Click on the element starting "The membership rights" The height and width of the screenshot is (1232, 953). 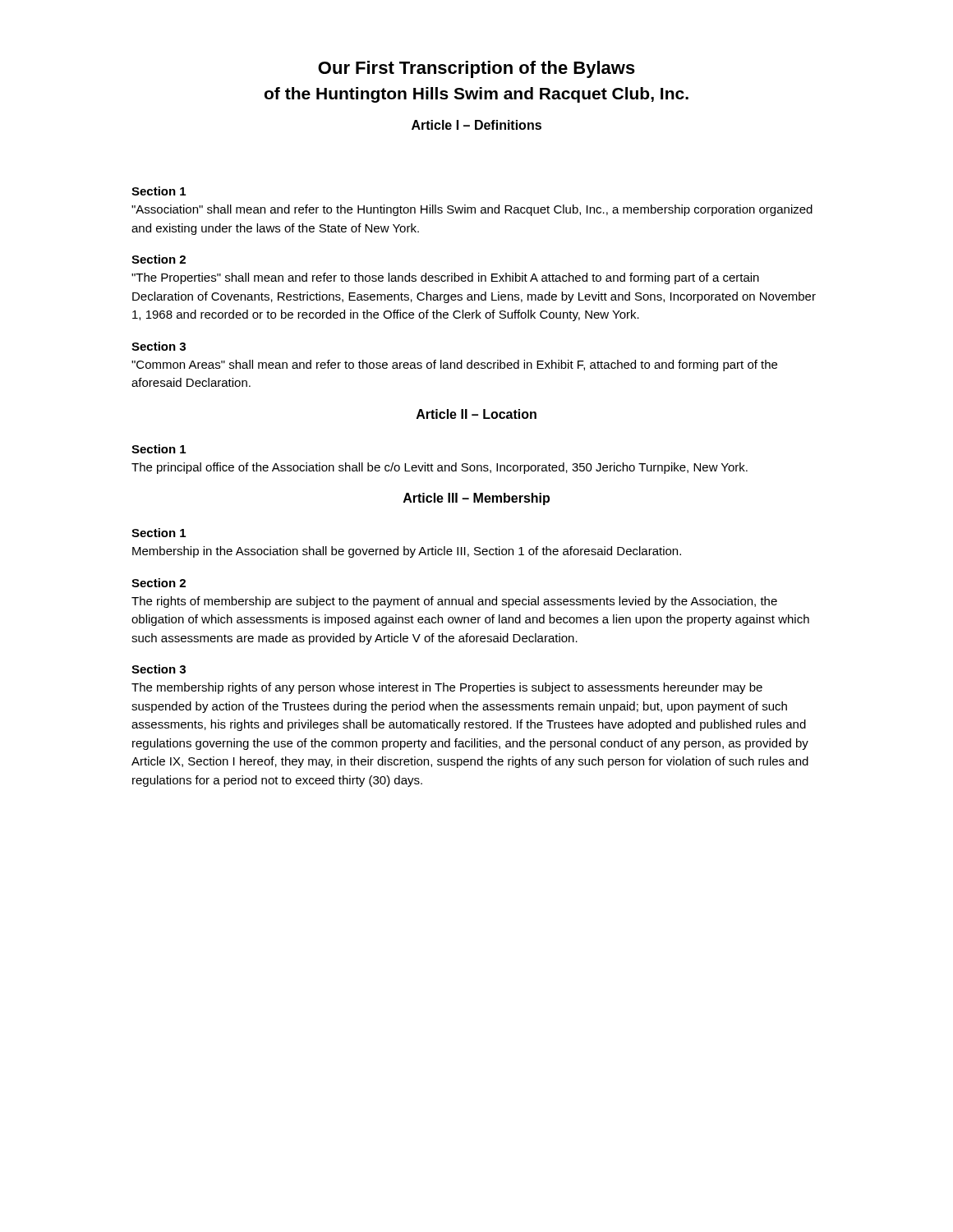click(470, 733)
